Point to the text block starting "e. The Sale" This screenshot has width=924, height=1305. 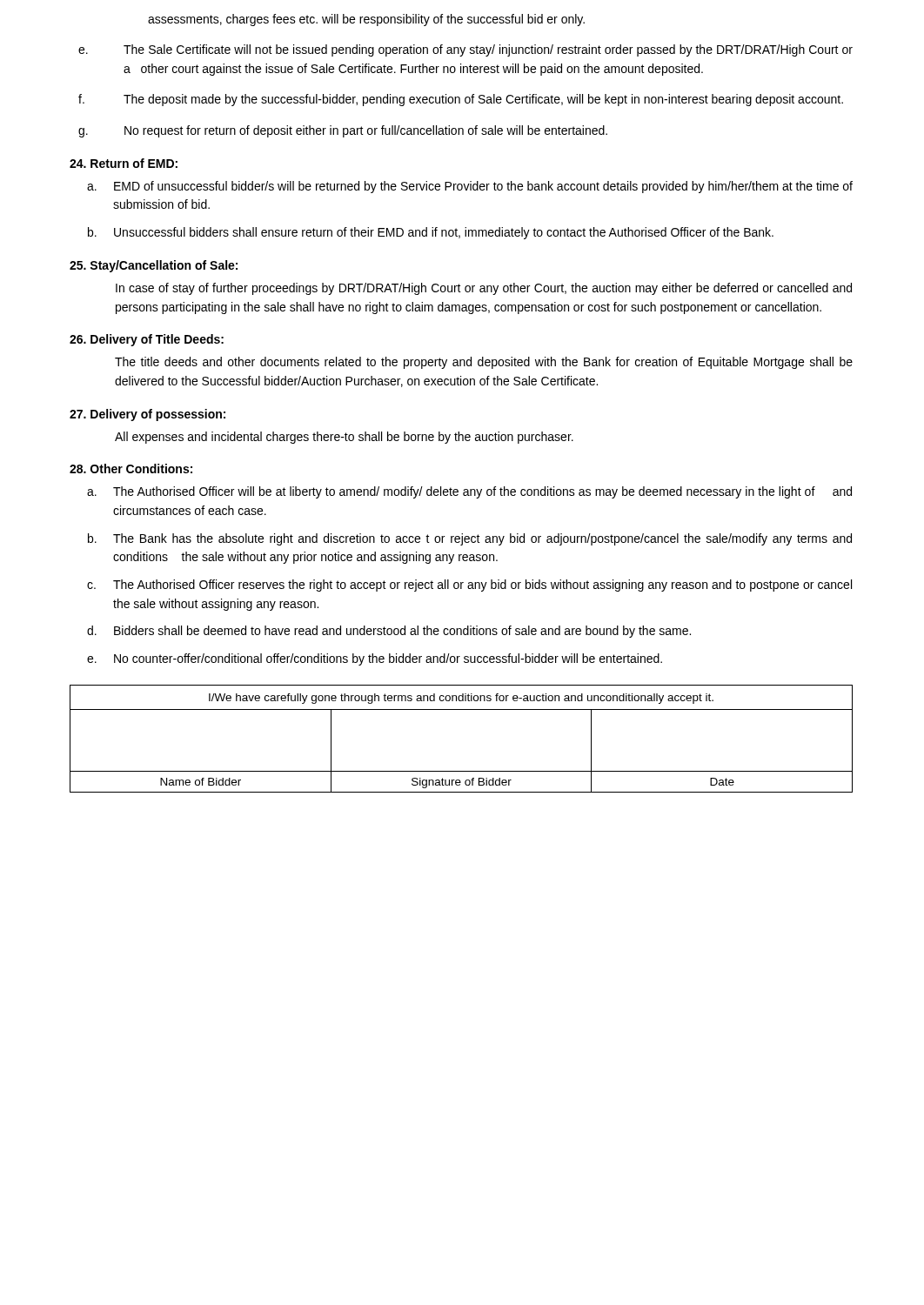point(461,60)
